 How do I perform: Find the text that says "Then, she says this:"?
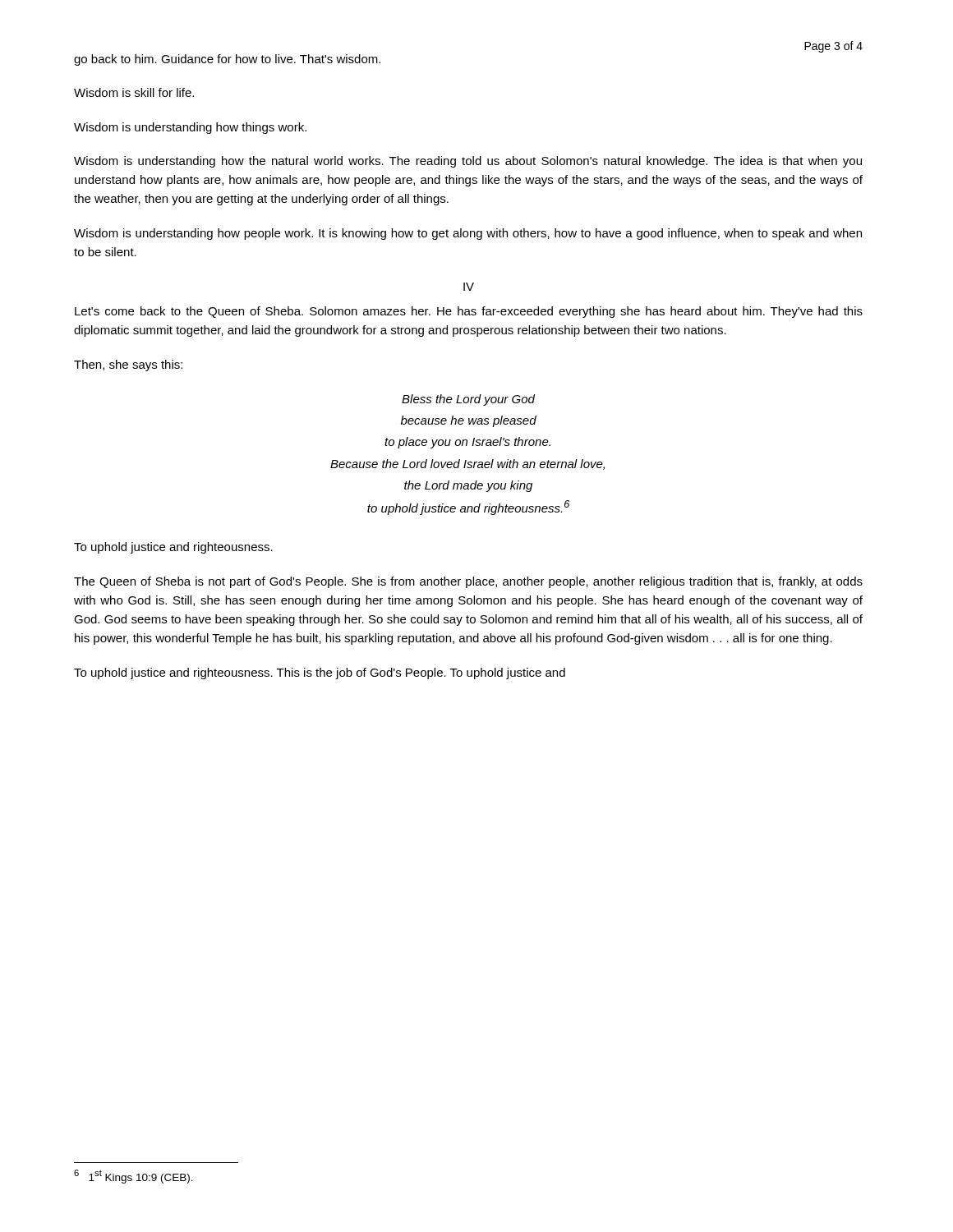129,364
